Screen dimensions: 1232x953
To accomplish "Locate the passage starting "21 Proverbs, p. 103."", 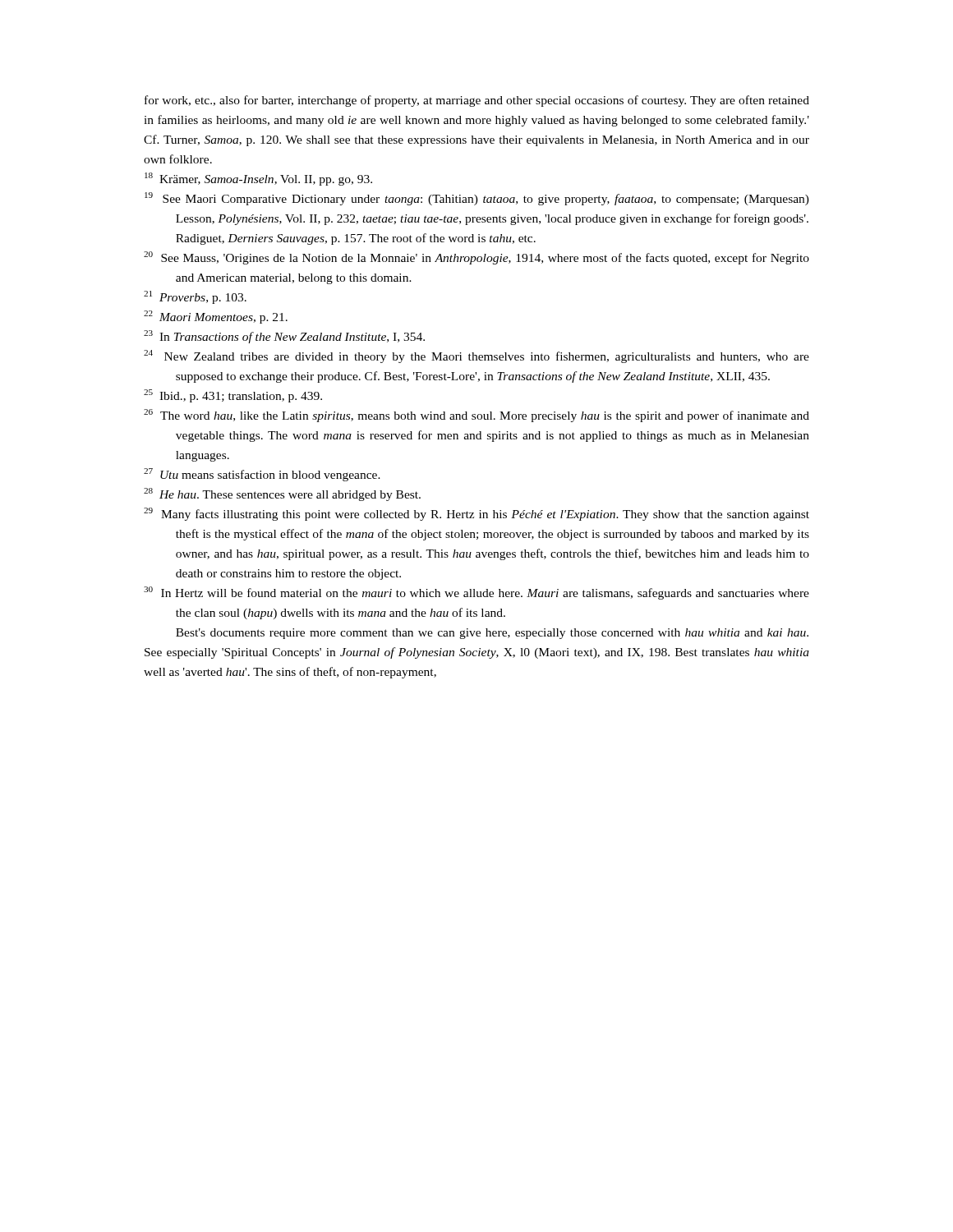I will click(x=195, y=296).
